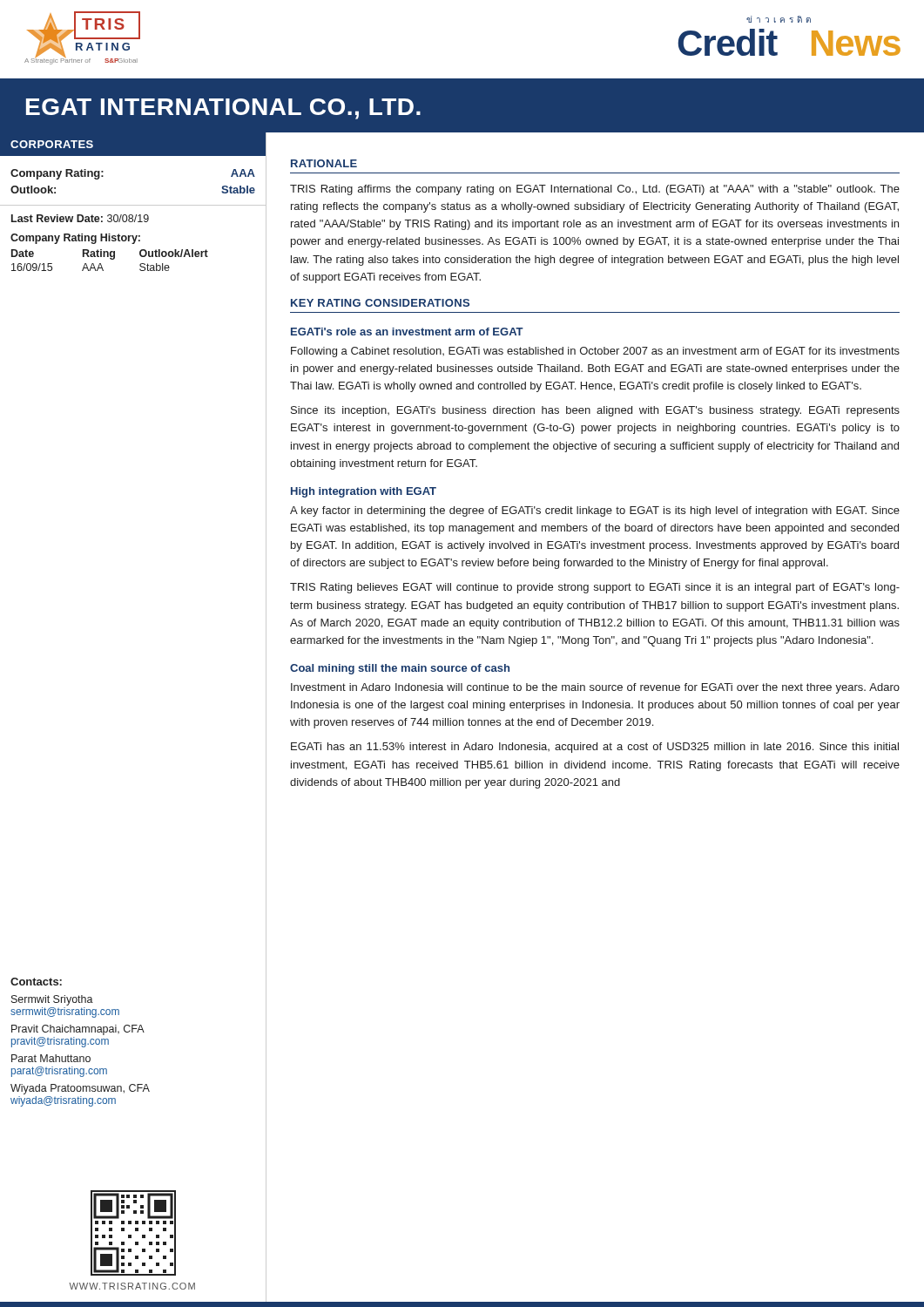Viewport: 924px width, 1307px height.
Task: Click where it says "EGAT INTERNATIONAL CO., LTD."
Action: tap(223, 107)
